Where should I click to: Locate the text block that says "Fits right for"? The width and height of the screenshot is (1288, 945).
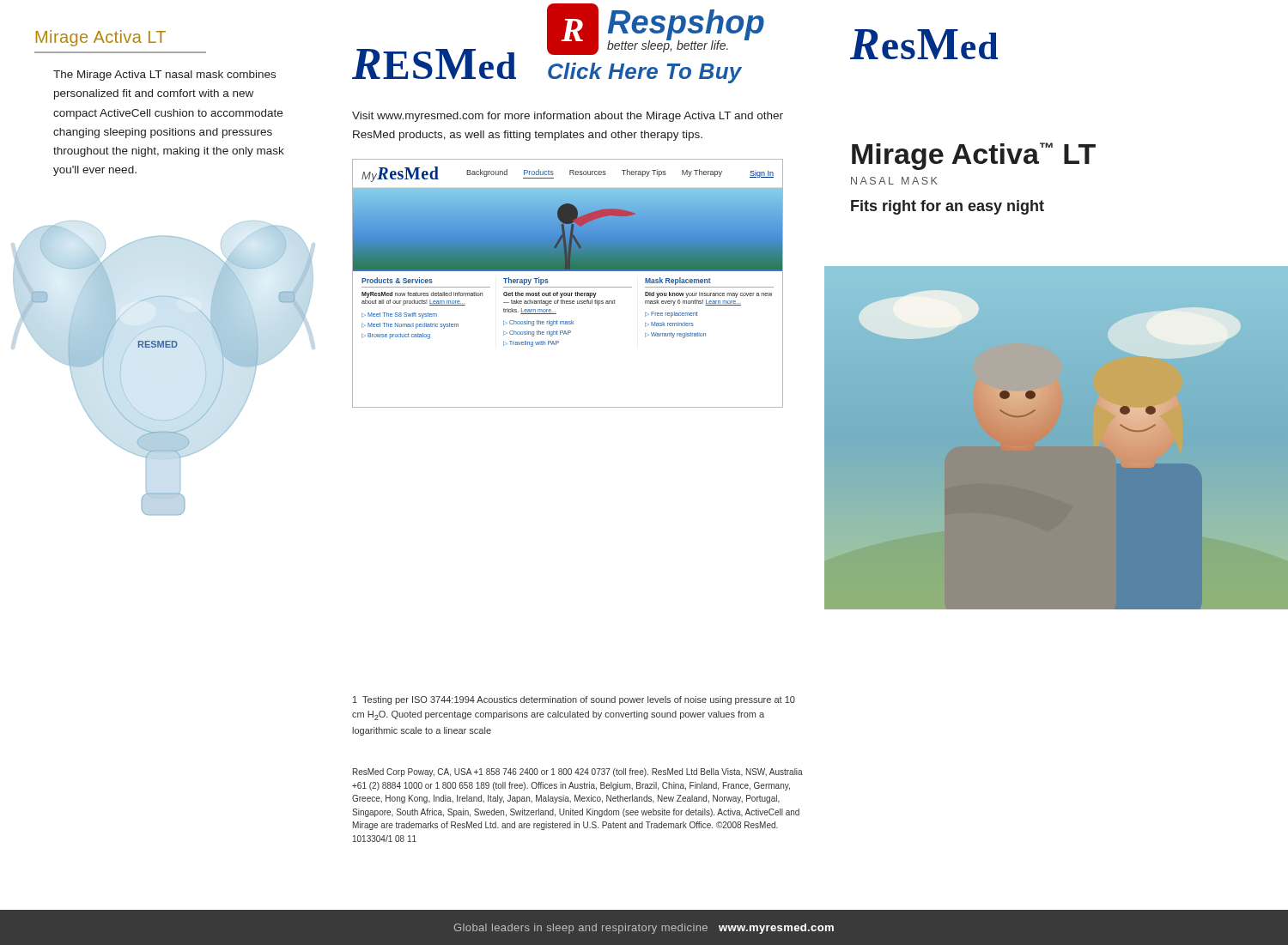click(x=947, y=206)
